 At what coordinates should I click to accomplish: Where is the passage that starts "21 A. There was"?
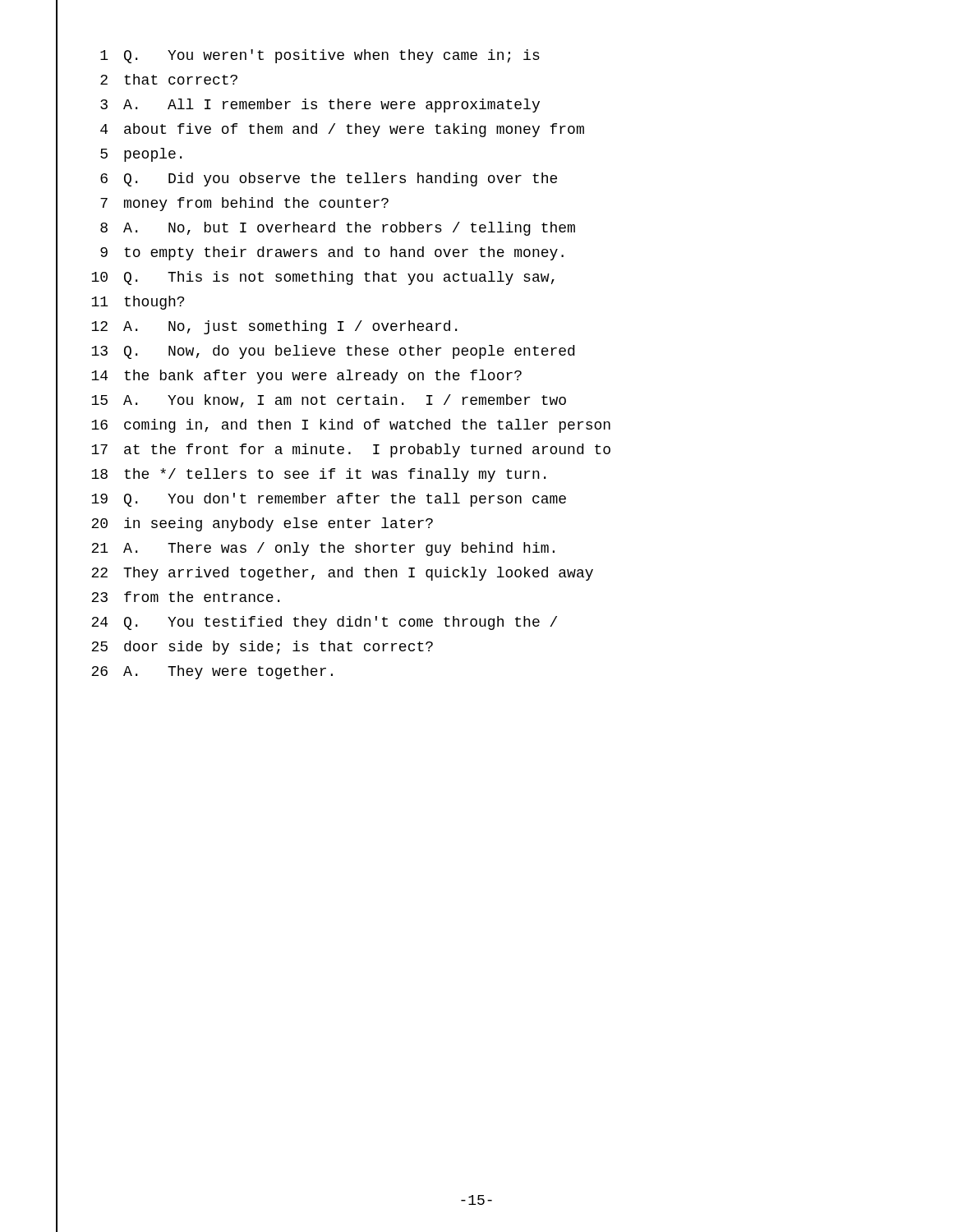tap(485, 549)
